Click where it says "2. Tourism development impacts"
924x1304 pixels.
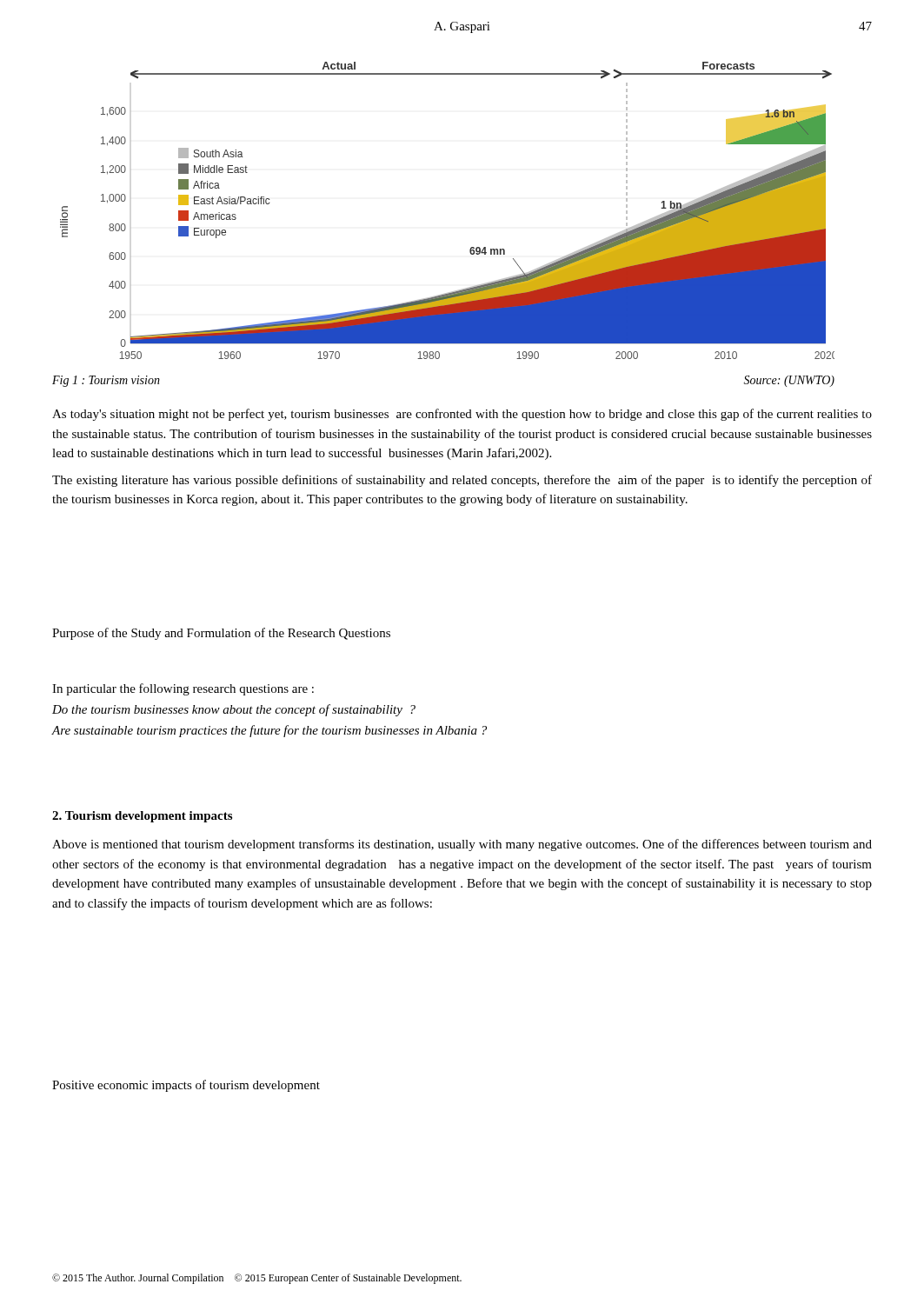tap(142, 815)
